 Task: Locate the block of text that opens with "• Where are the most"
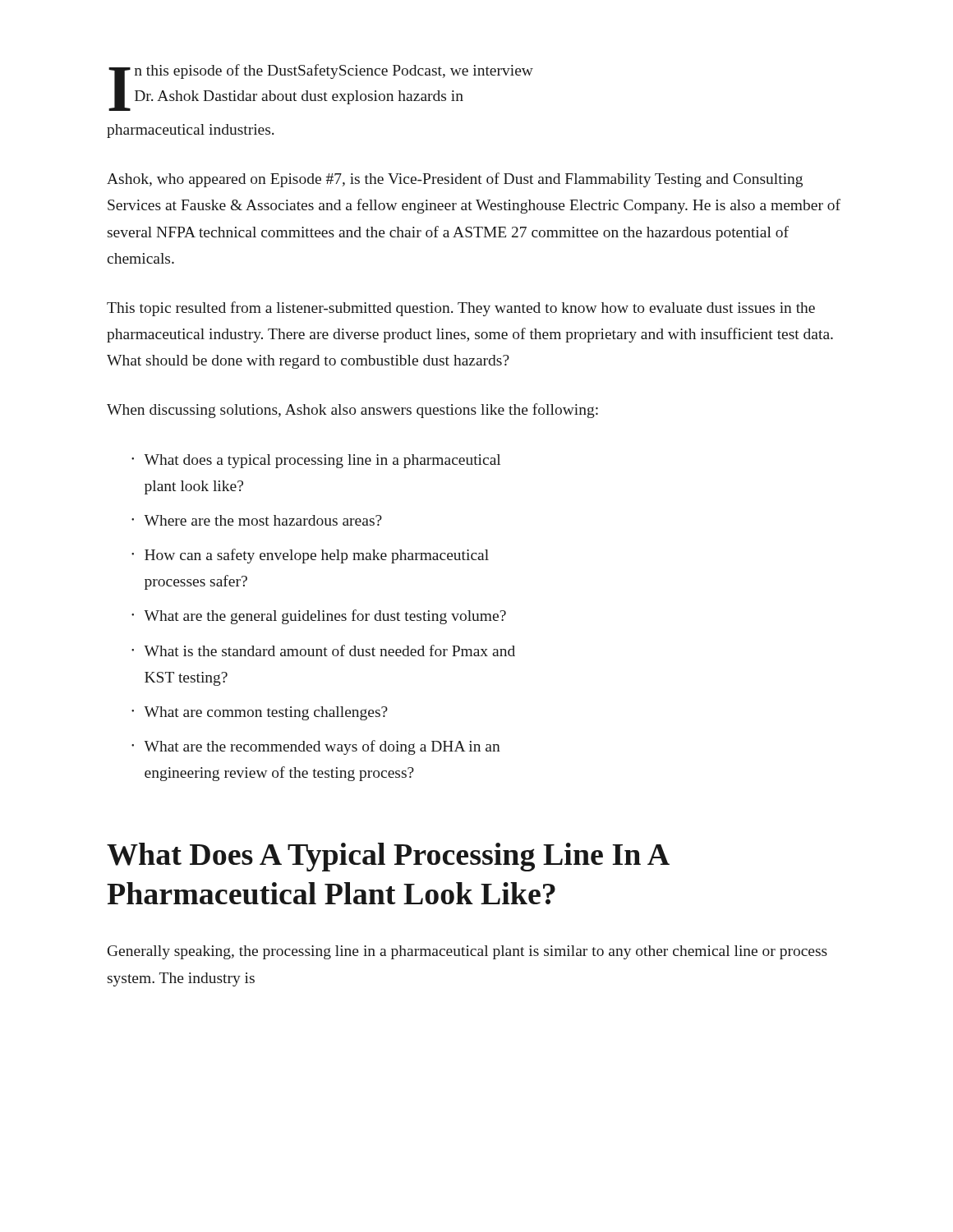[x=257, y=520]
